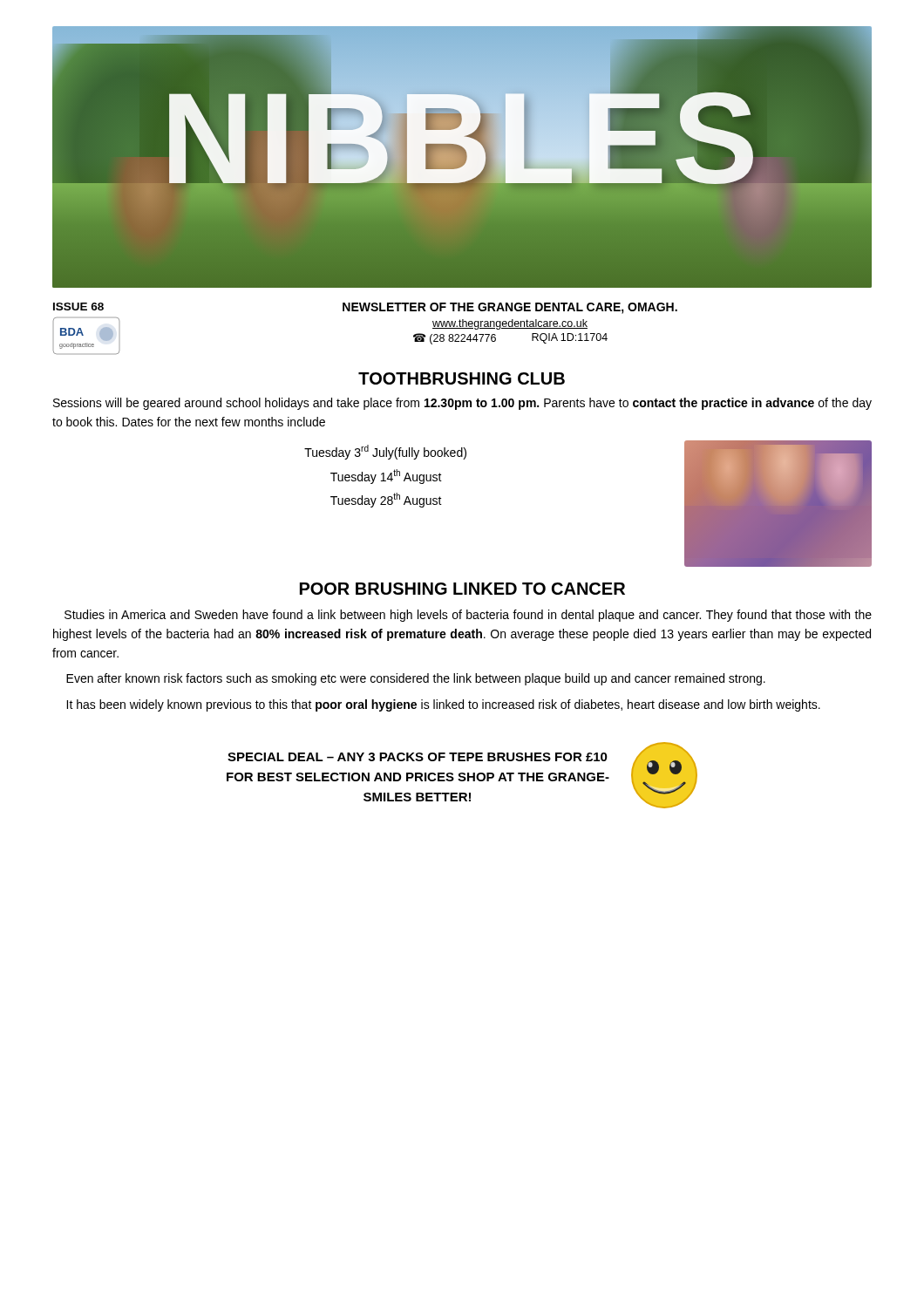Select the illustration

click(664, 777)
